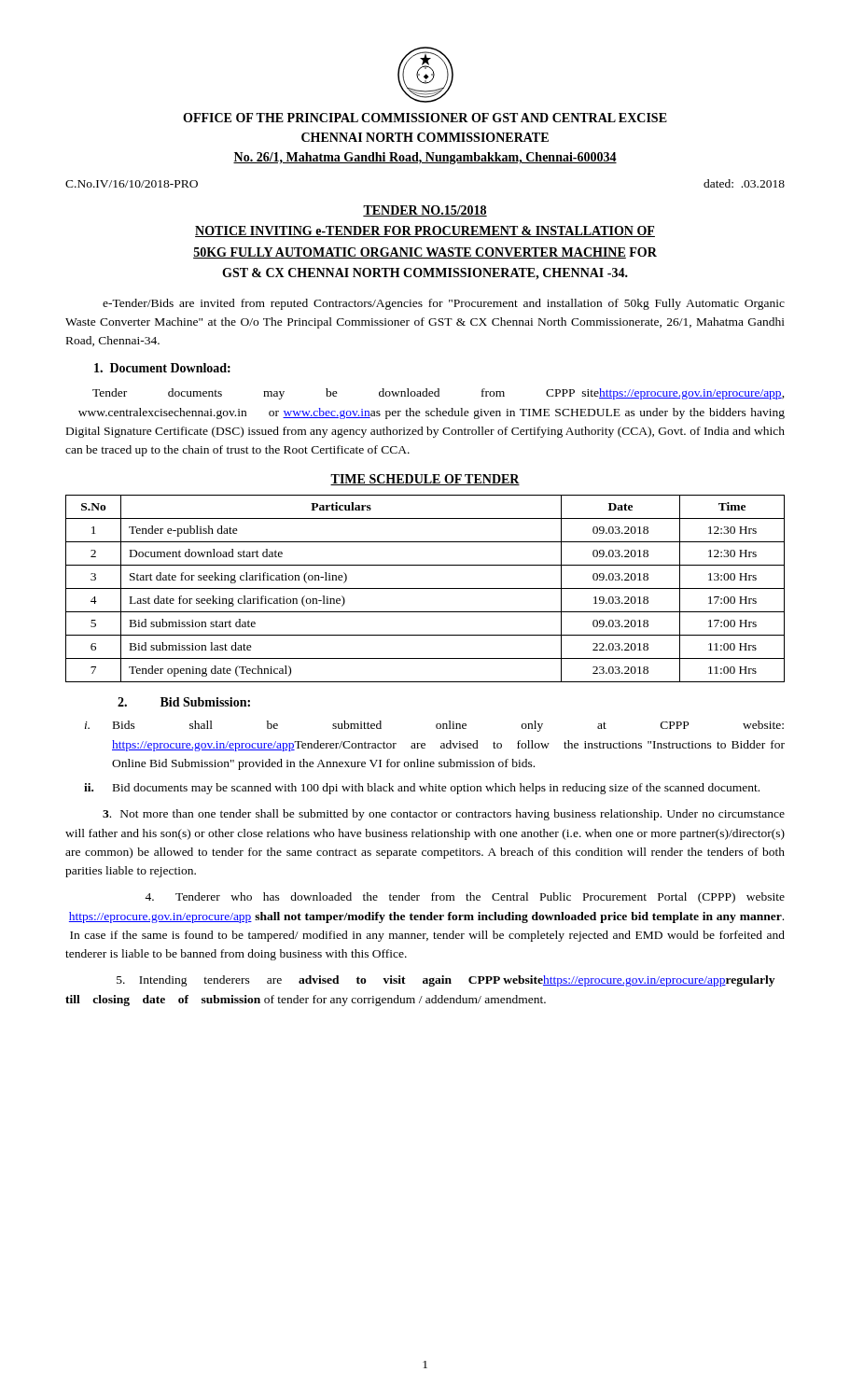Viewport: 850px width, 1400px height.
Task: Click where it says "C.No.IV/16/10/2018-PRO dated: .03.2018"
Action: point(131,183)
